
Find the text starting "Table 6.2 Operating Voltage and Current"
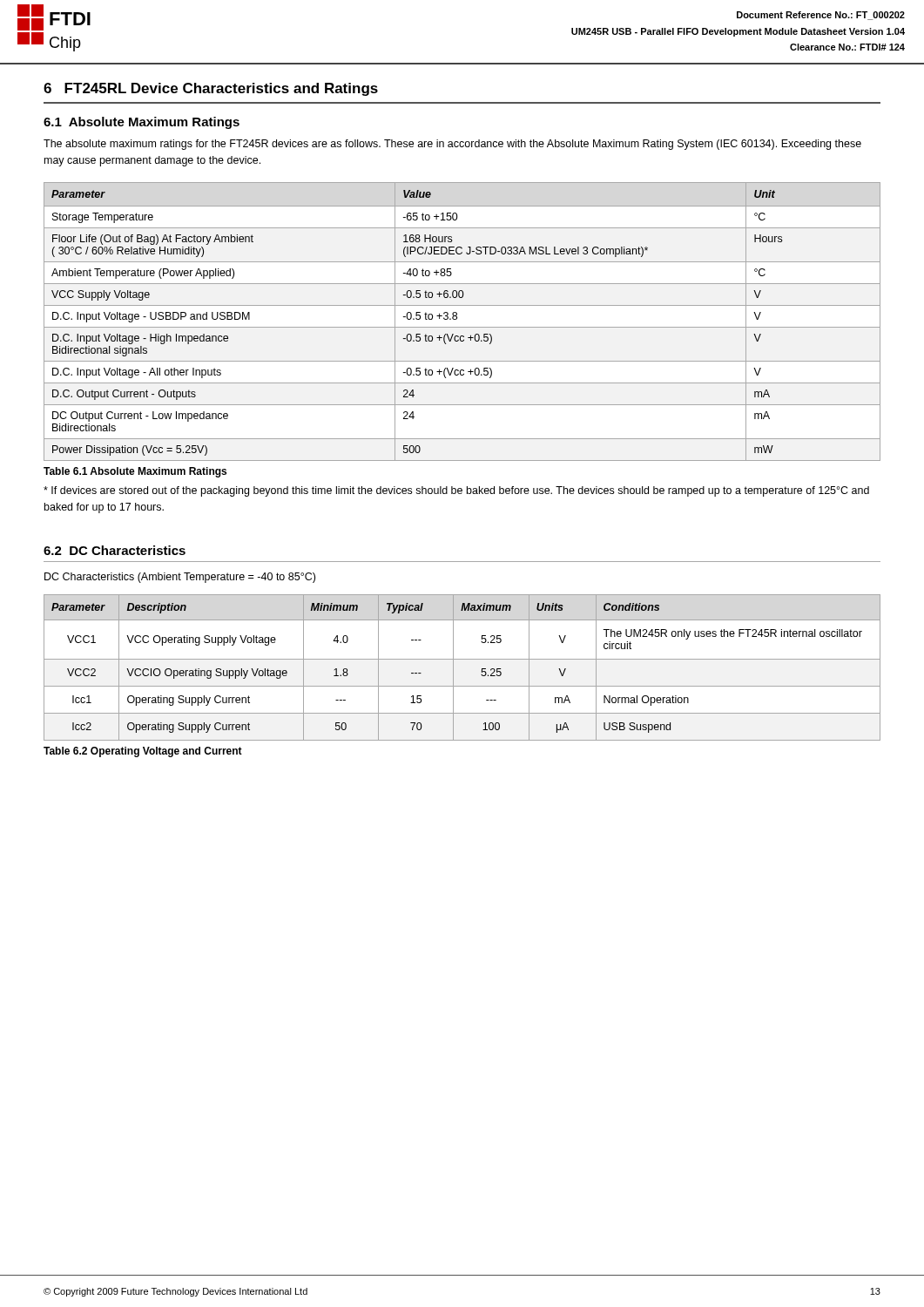pyautogui.click(x=143, y=751)
